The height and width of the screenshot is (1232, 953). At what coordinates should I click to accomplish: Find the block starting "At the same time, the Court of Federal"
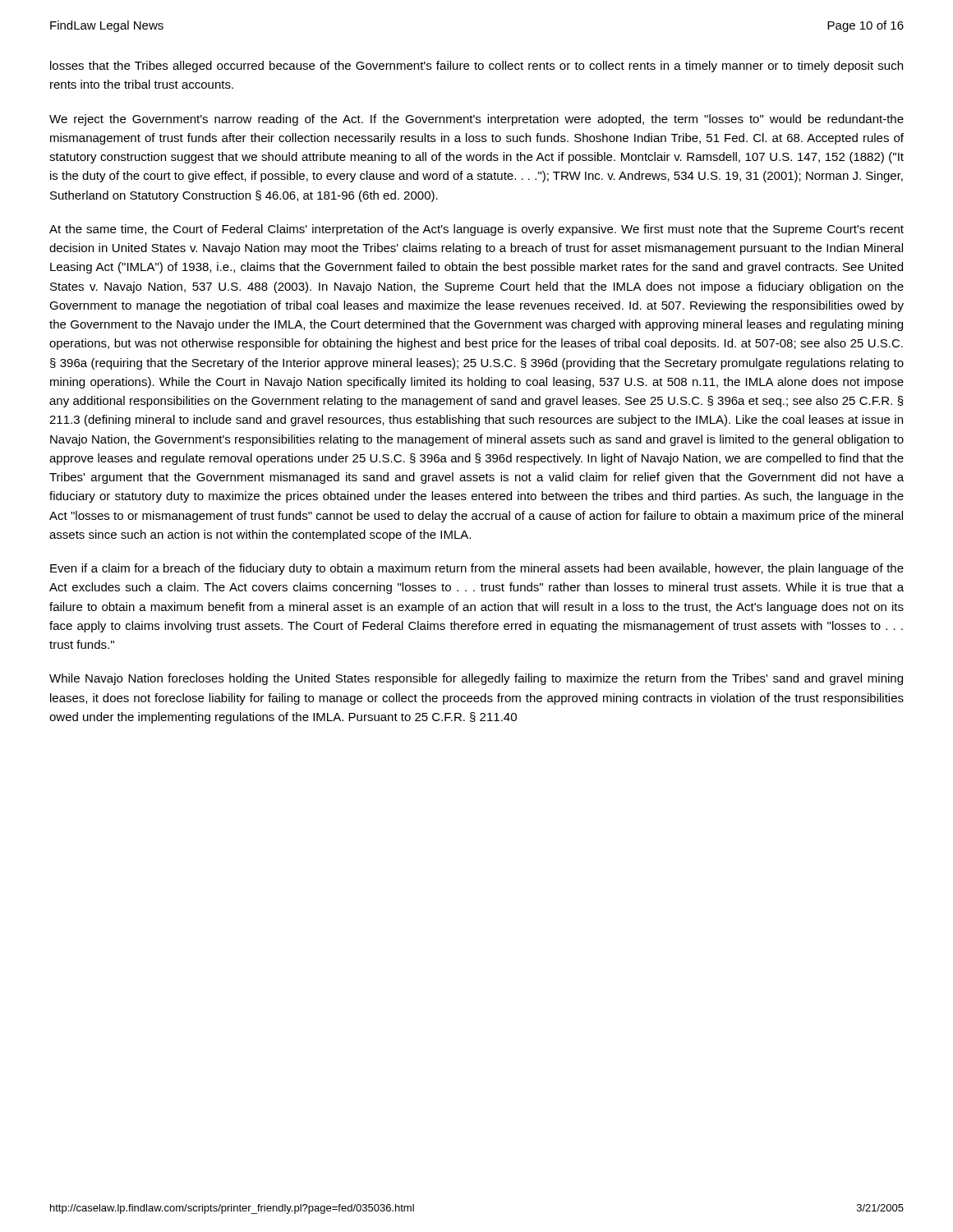click(476, 381)
